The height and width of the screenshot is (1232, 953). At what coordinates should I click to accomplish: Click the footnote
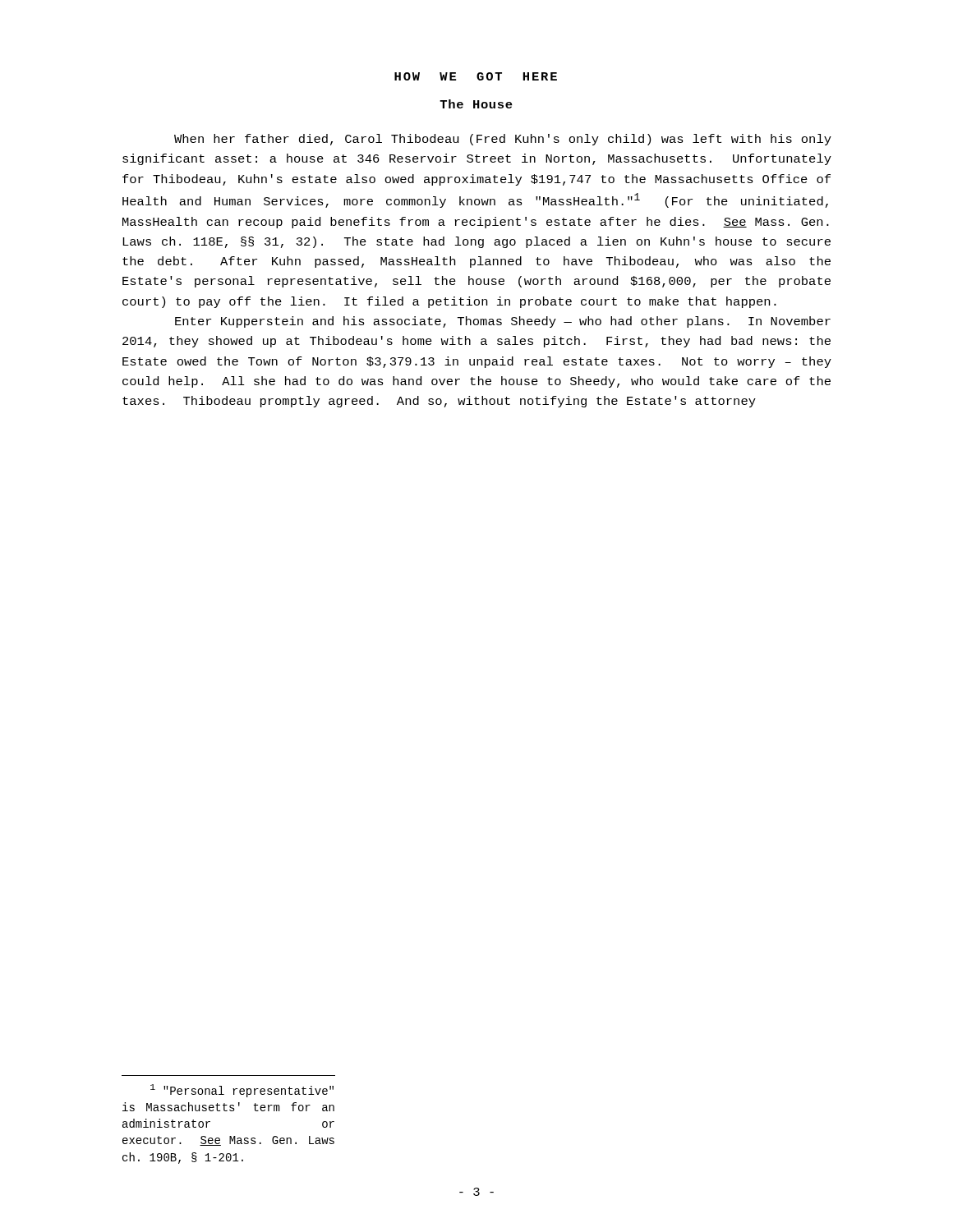tap(228, 1124)
